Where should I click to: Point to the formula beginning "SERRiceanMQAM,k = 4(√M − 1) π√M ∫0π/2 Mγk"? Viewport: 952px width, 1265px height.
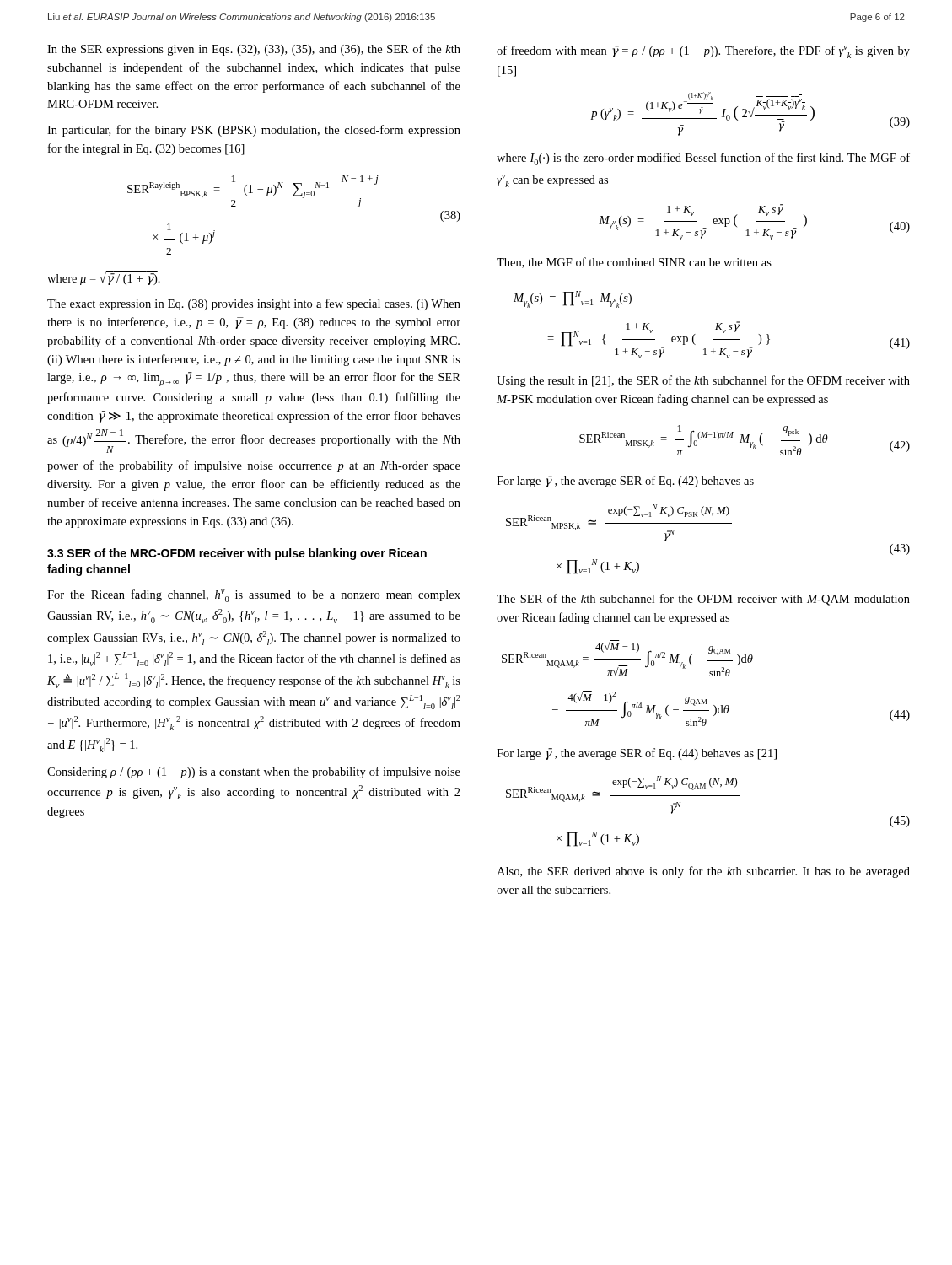click(x=705, y=682)
